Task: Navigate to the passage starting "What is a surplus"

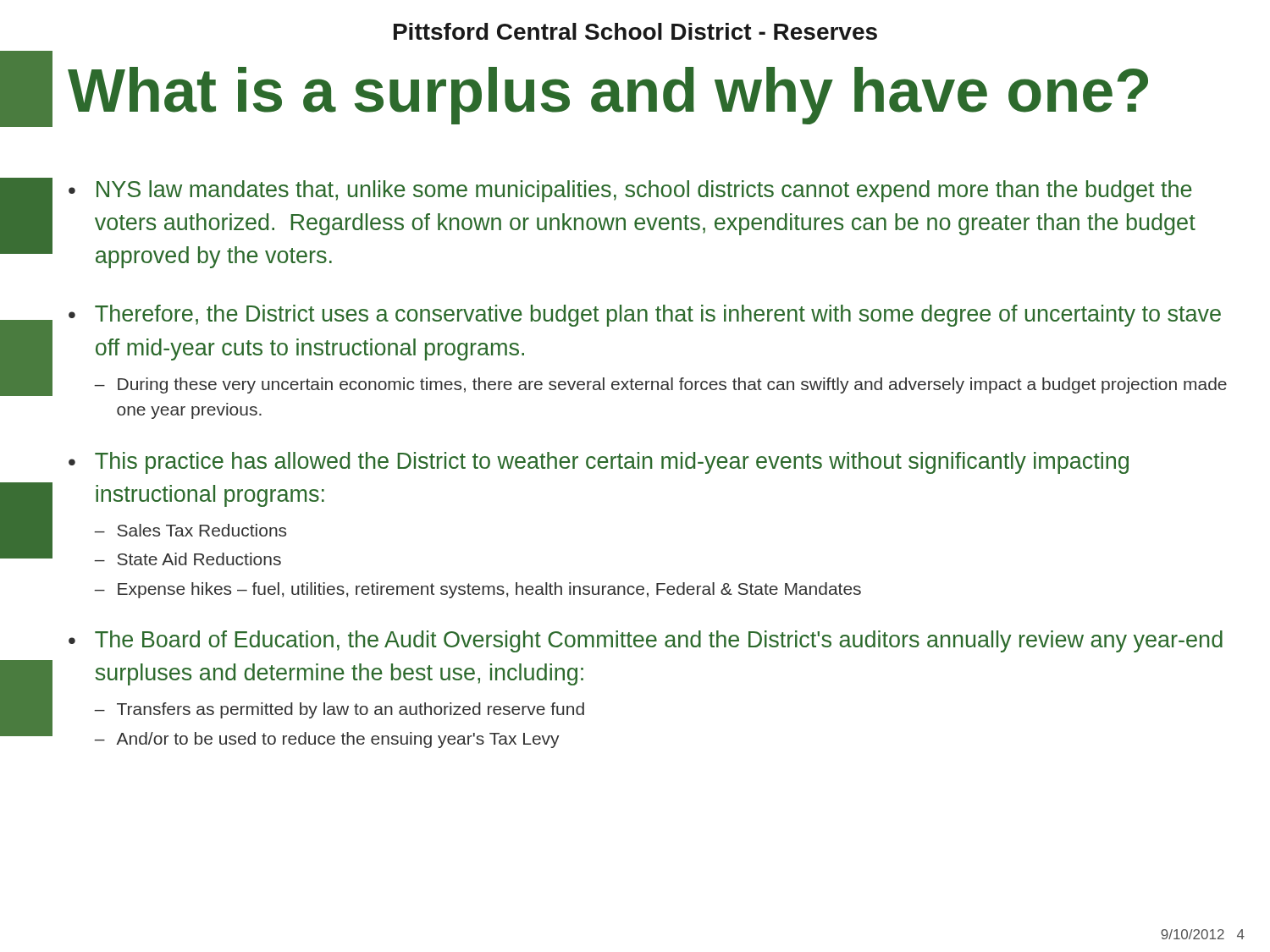Action: (x=610, y=91)
